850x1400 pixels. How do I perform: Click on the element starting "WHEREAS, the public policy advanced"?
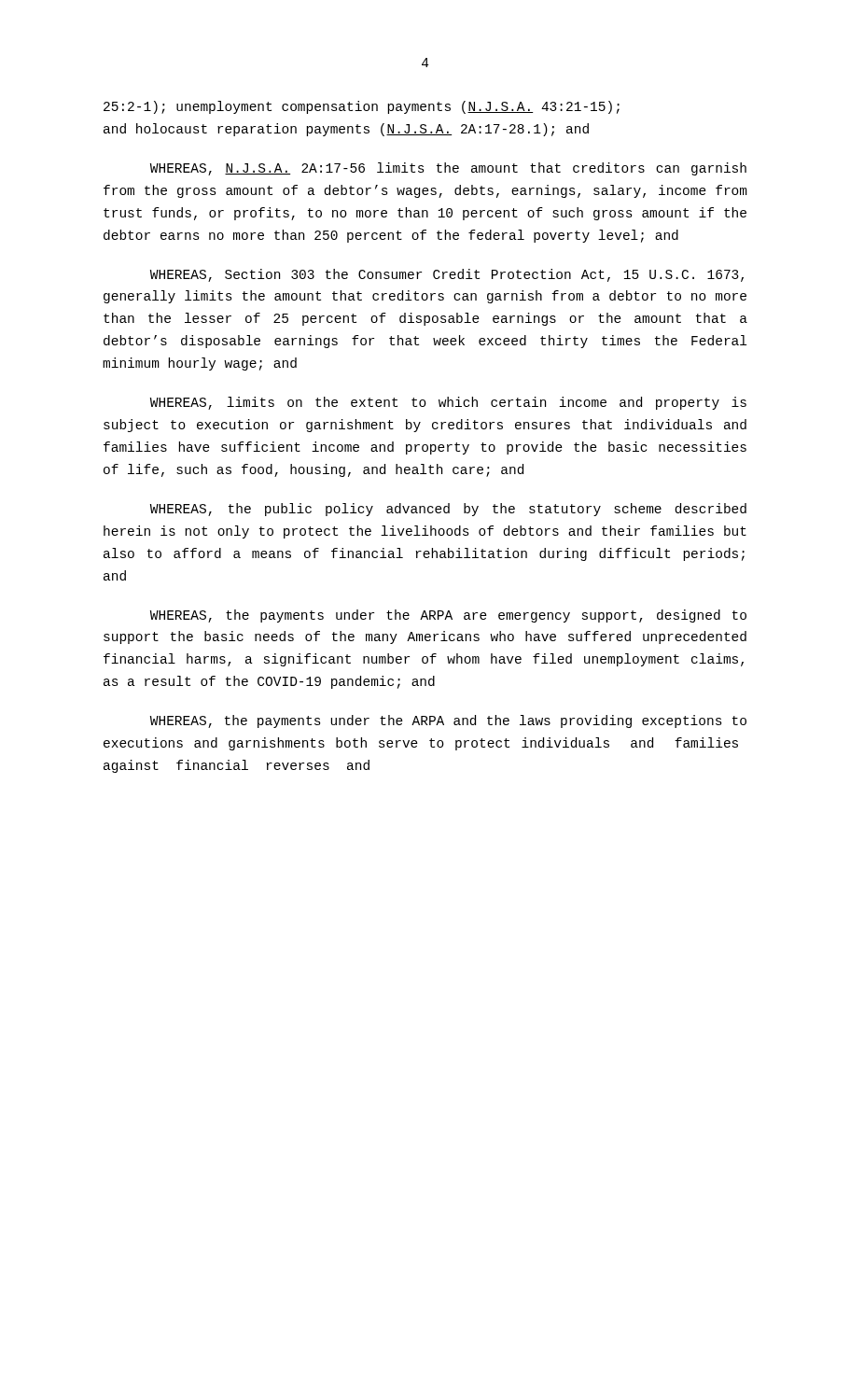coord(425,543)
